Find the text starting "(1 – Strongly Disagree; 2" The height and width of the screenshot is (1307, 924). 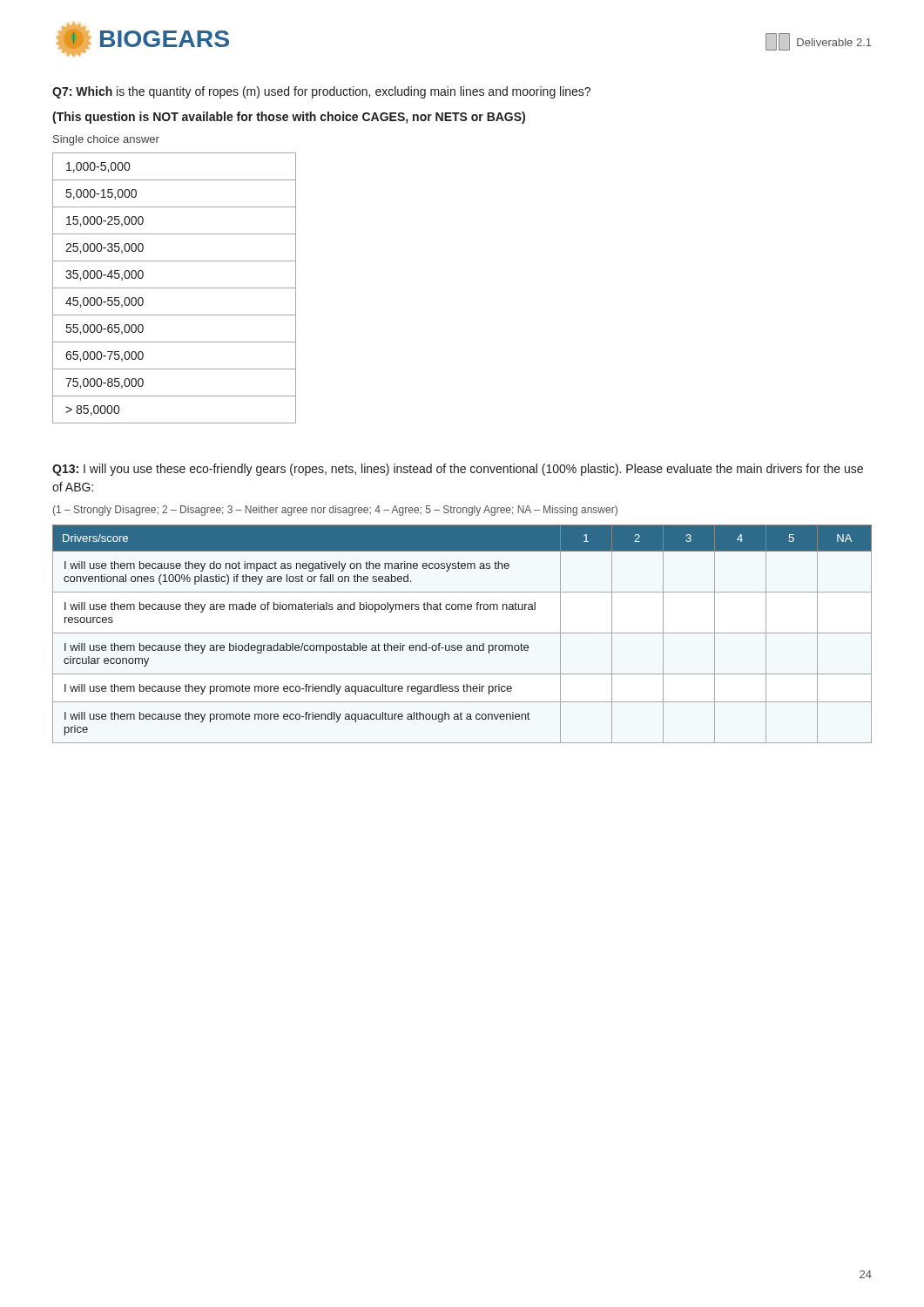click(335, 510)
